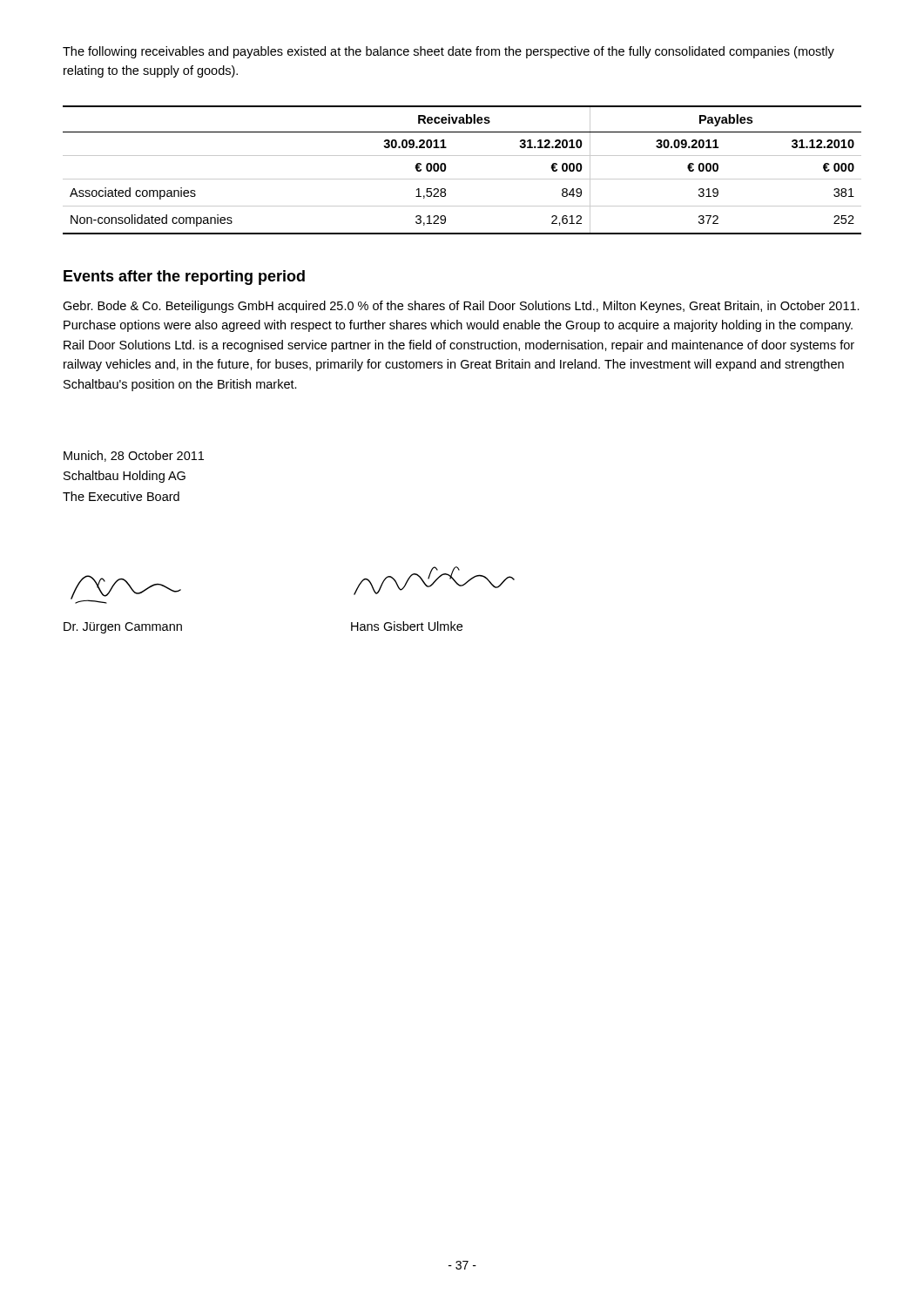Click where it says "Dr. Jürgen Cammann"
This screenshot has height=1307, width=924.
coord(123,626)
